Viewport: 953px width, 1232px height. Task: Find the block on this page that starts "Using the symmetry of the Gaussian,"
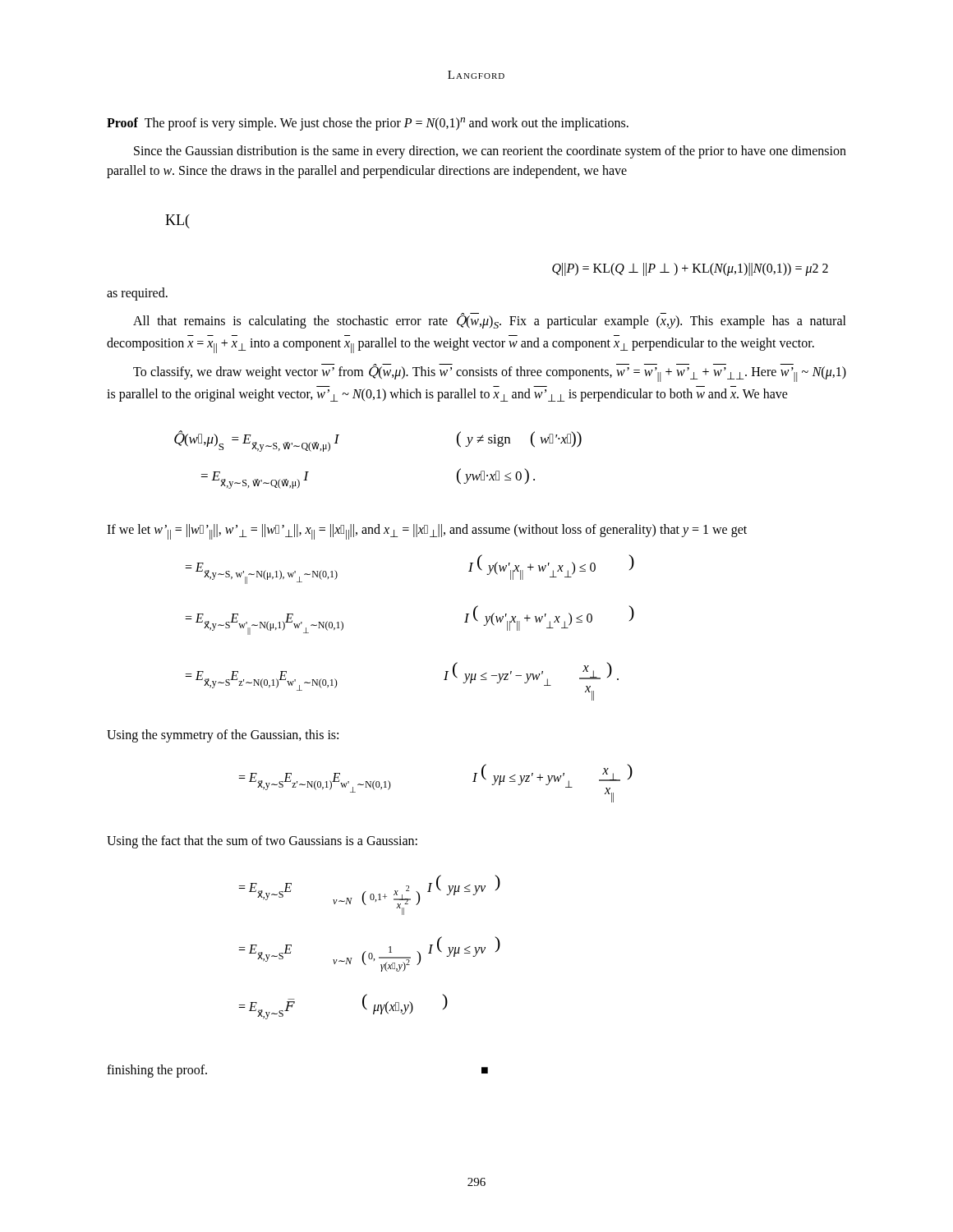pyautogui.click(x=223, y=734)
